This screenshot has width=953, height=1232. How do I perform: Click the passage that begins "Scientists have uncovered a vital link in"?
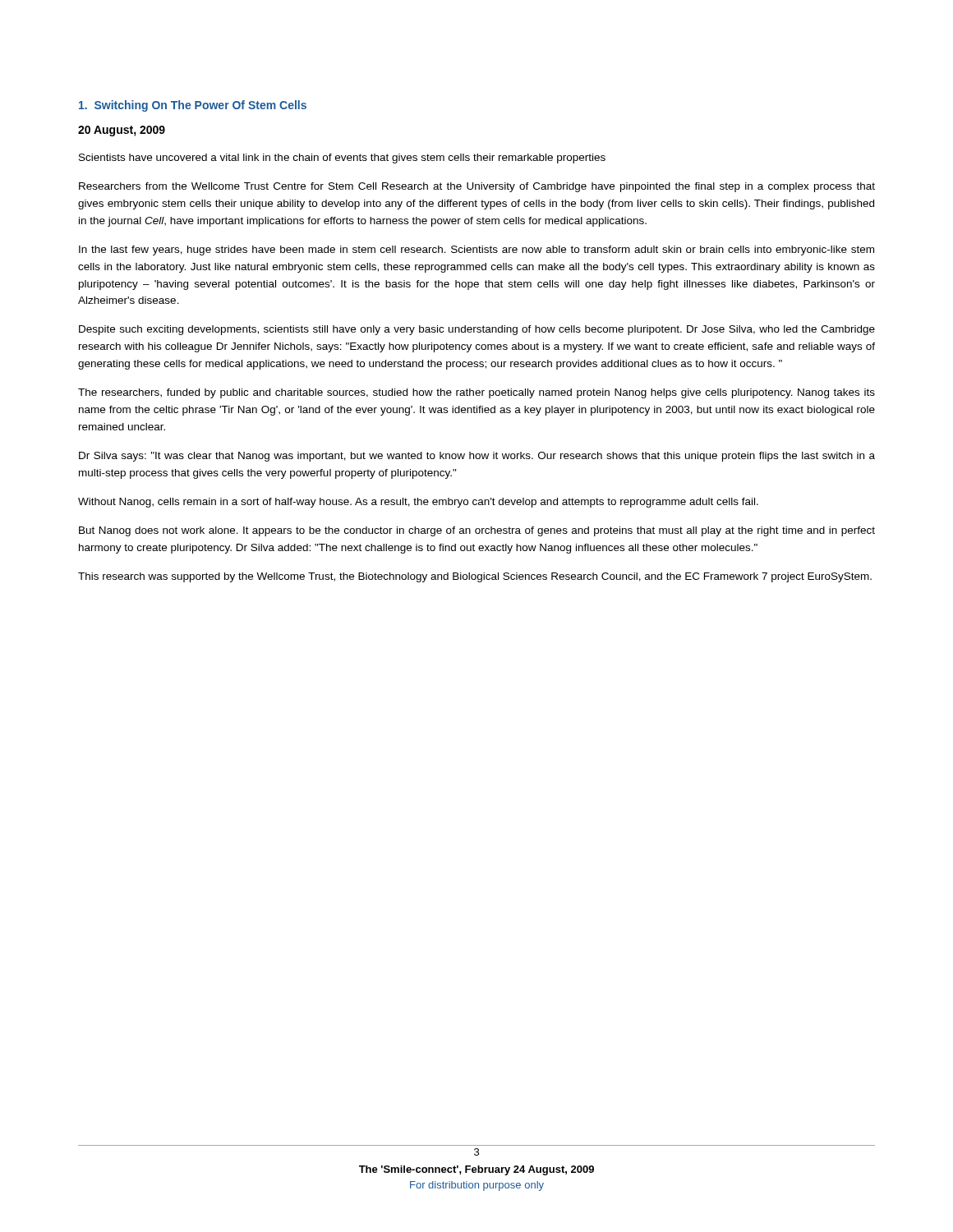(342, 157)
